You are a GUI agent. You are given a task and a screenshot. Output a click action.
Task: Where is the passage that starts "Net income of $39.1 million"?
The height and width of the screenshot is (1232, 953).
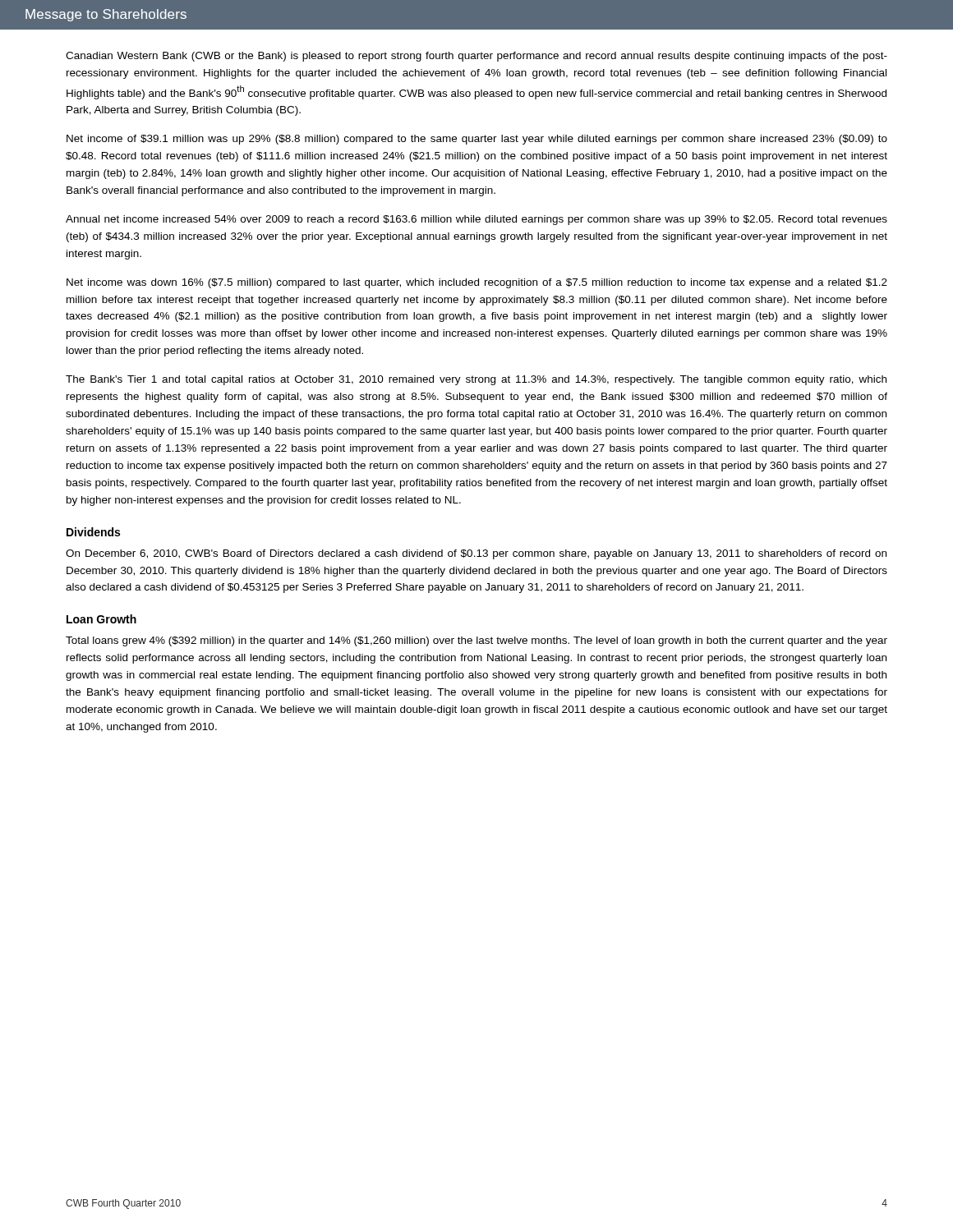(476, 165)
